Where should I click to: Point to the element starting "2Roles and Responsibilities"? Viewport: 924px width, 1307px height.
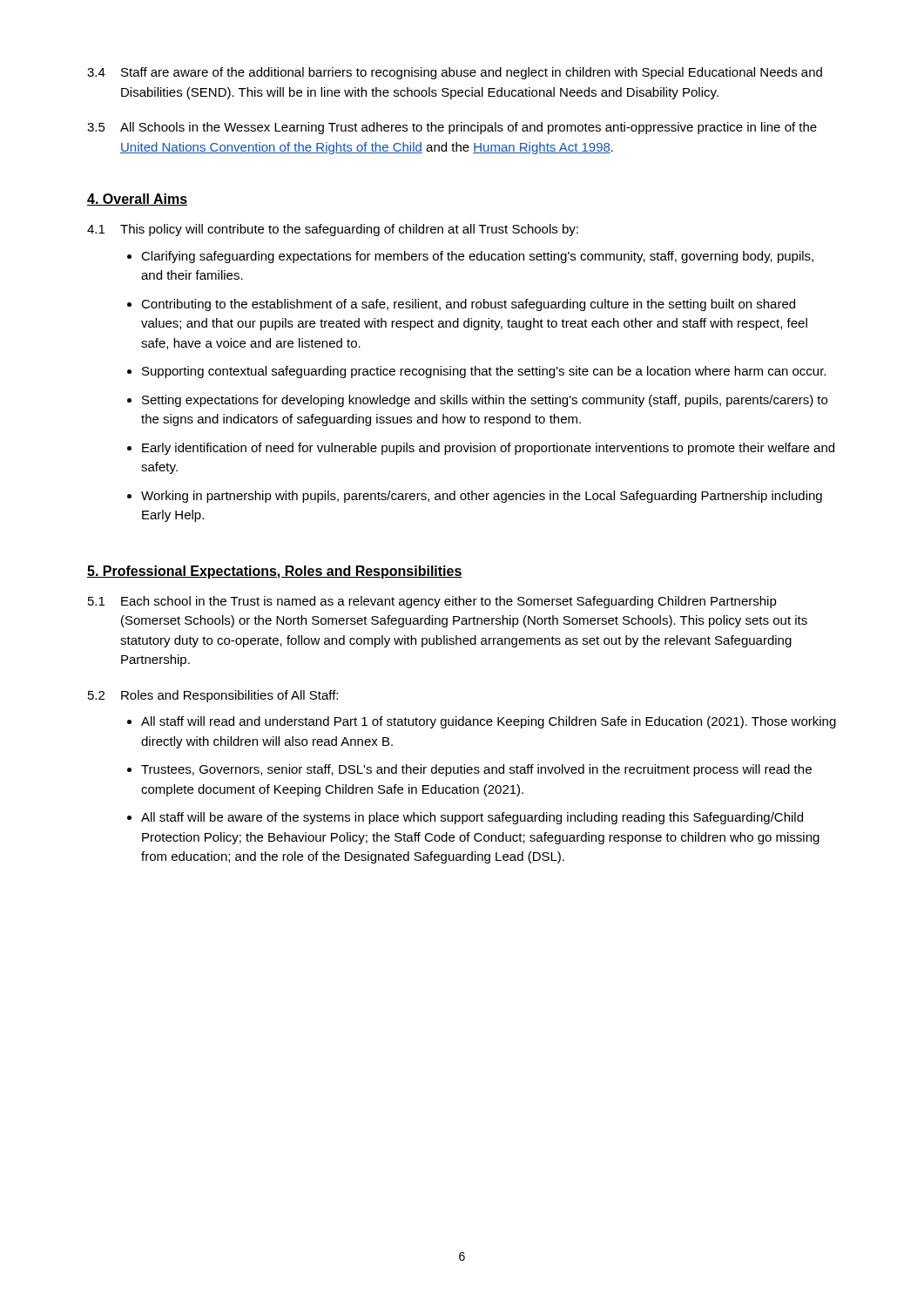pos(213,696)
